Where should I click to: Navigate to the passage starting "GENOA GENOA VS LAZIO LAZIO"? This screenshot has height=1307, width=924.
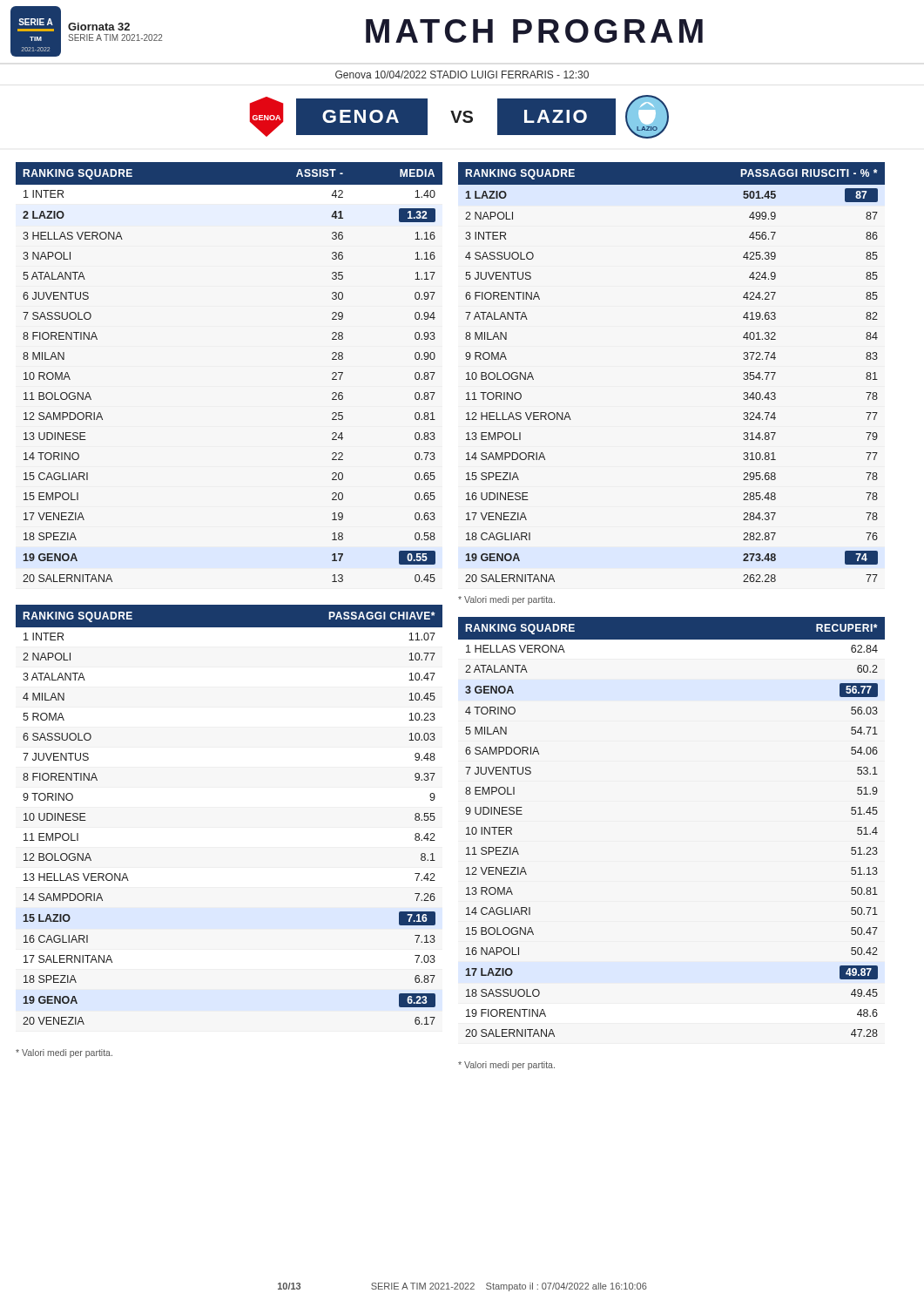click(x=462, y=117)
